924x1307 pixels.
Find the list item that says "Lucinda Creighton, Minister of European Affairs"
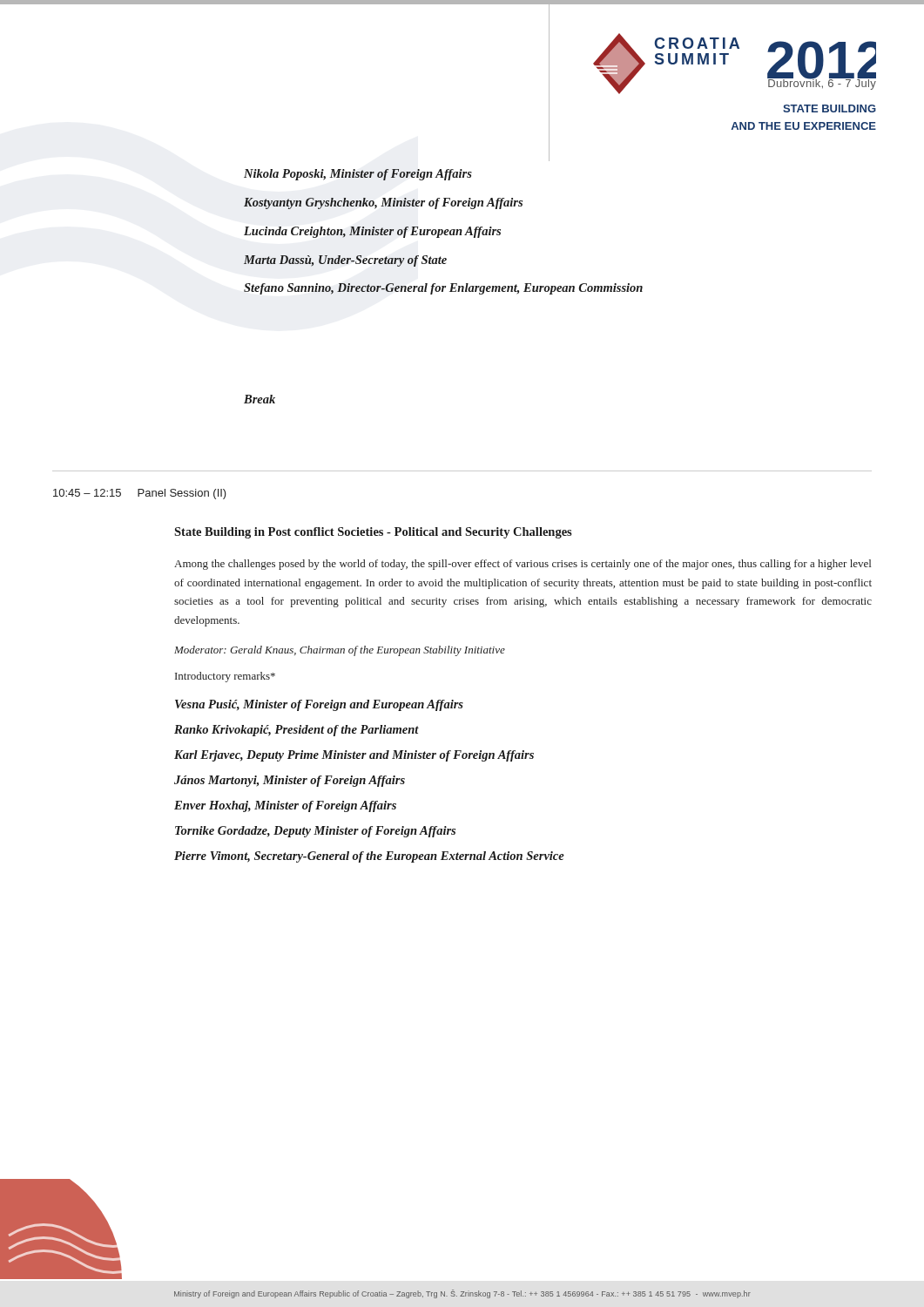373,231
